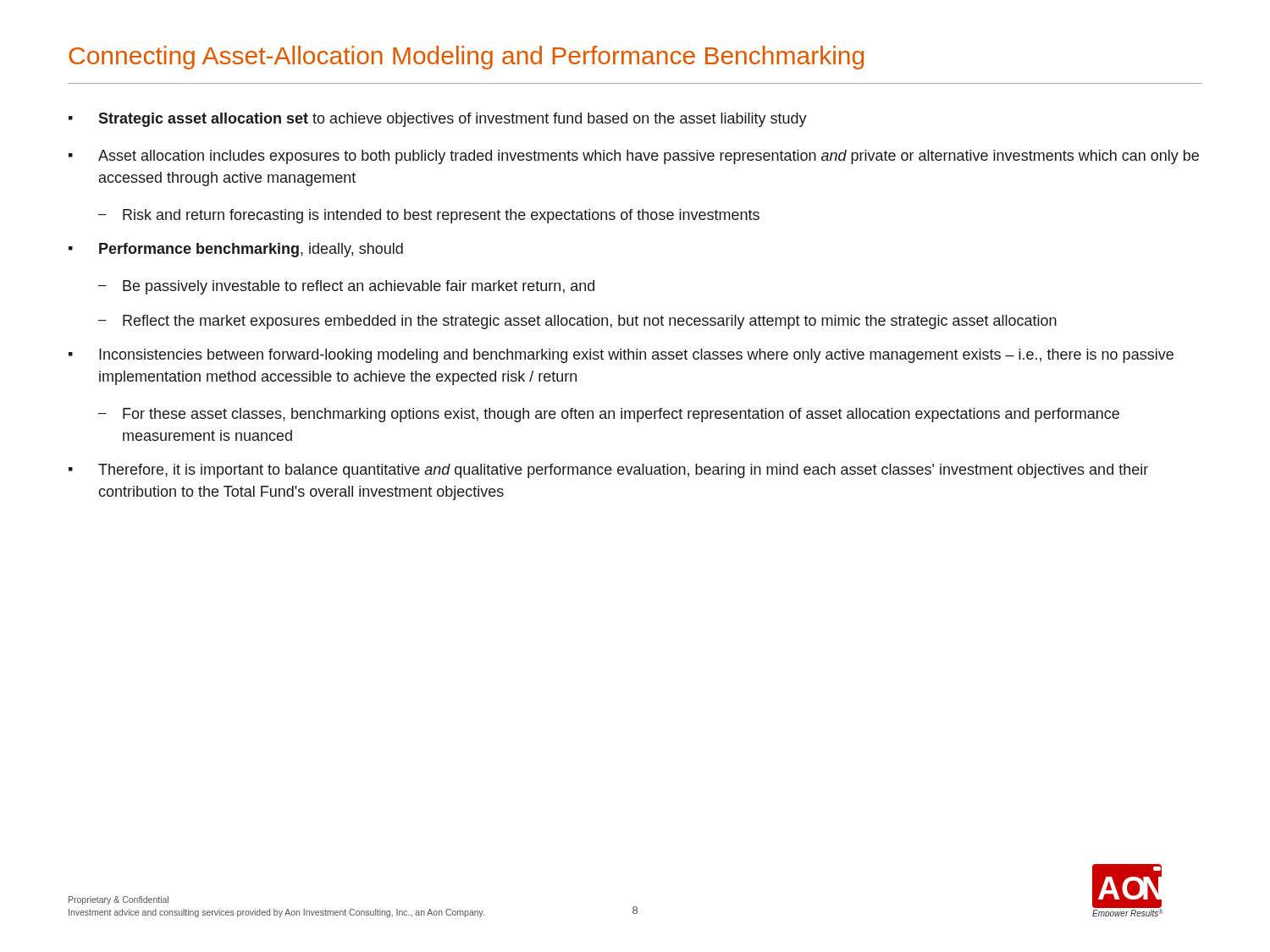Screen dimensions: 952x1270
Task: Point to the text starting "– Reflect the market"
Action: click(x=635, y=320)
